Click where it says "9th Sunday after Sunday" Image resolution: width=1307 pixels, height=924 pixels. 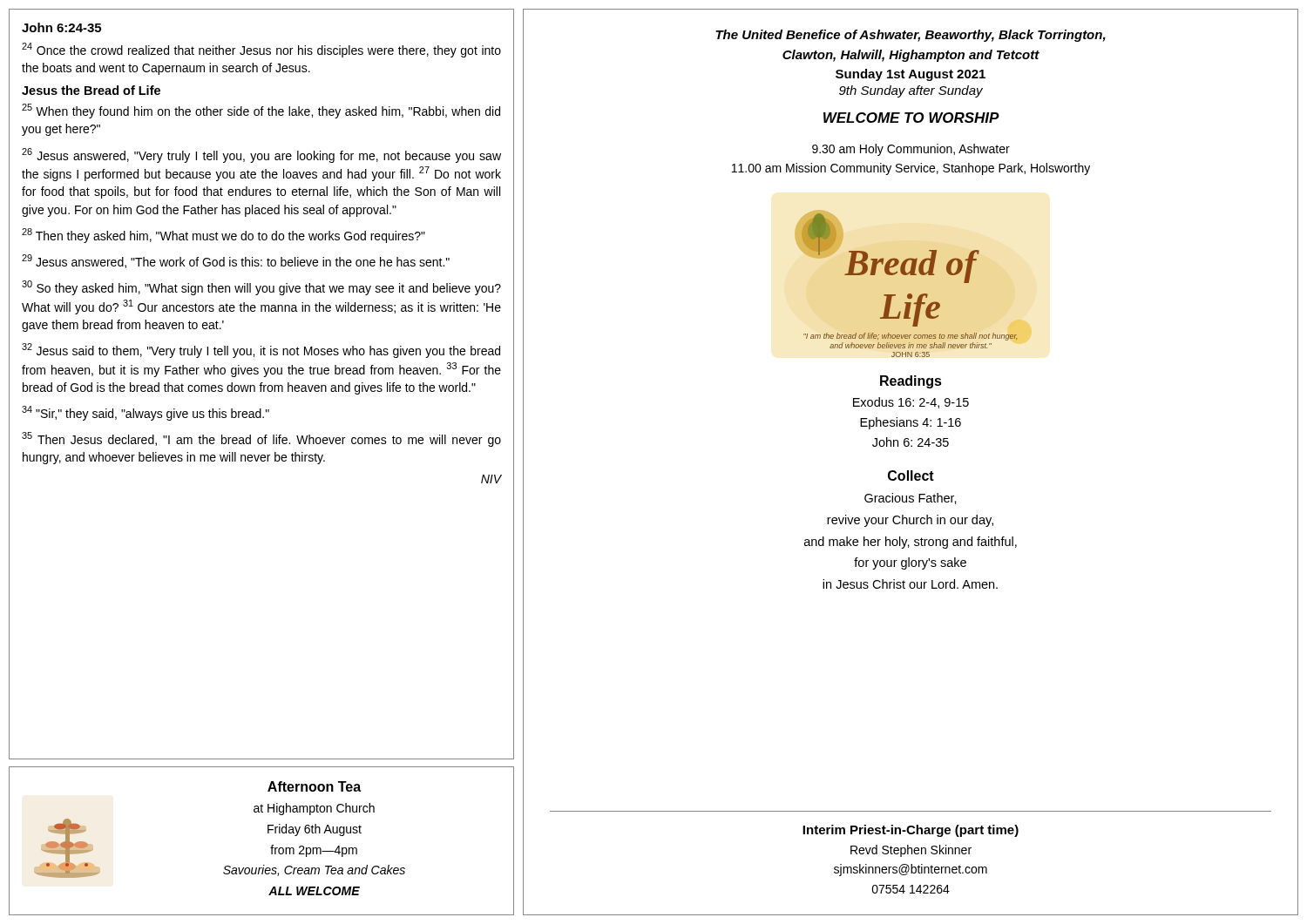(x=911, y=90)
